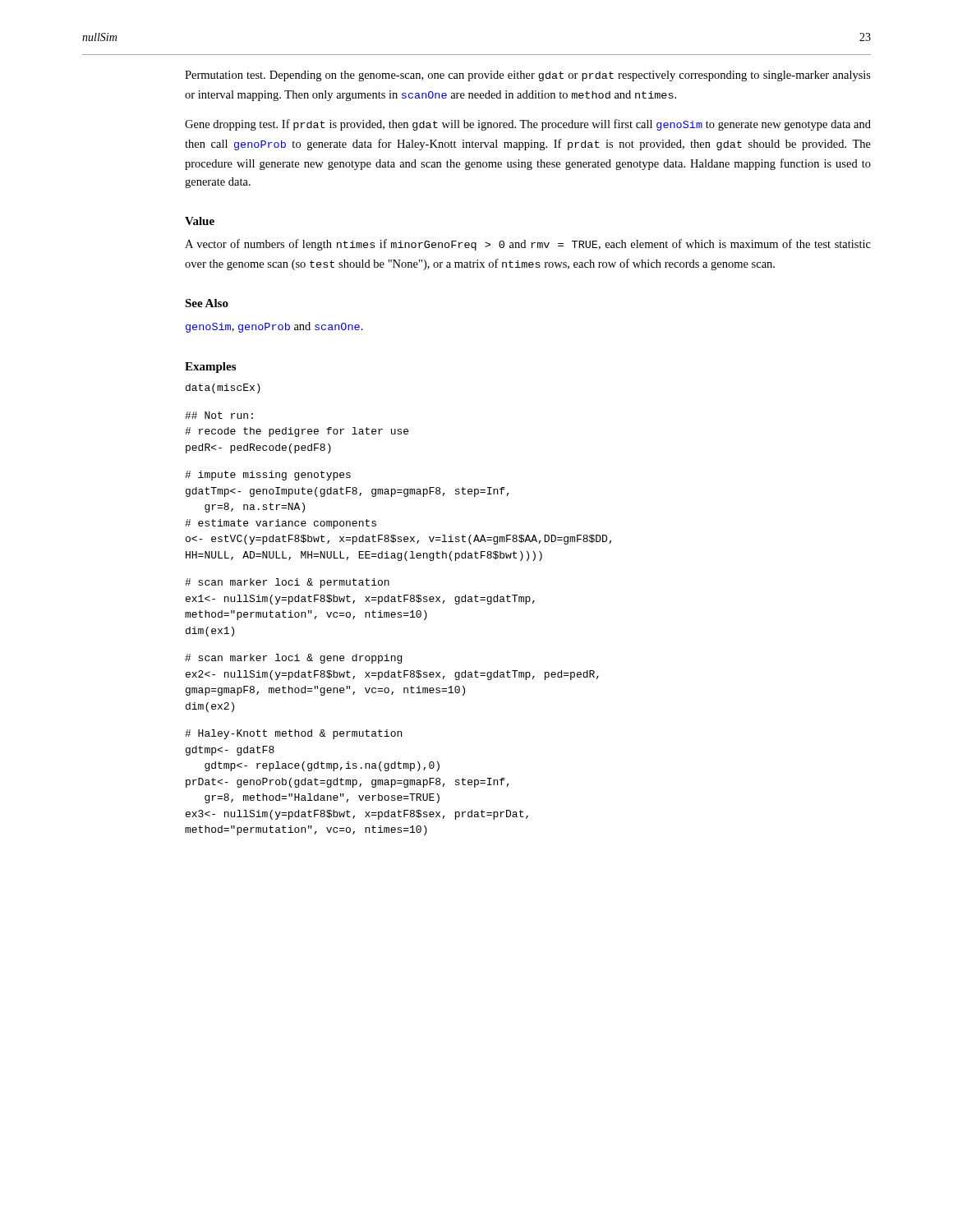The height and width of the screenshot is (1232, 953).
Task: Select the region starting "genoSim, genoProb and scanOne."
Action: tap(274, 327)
